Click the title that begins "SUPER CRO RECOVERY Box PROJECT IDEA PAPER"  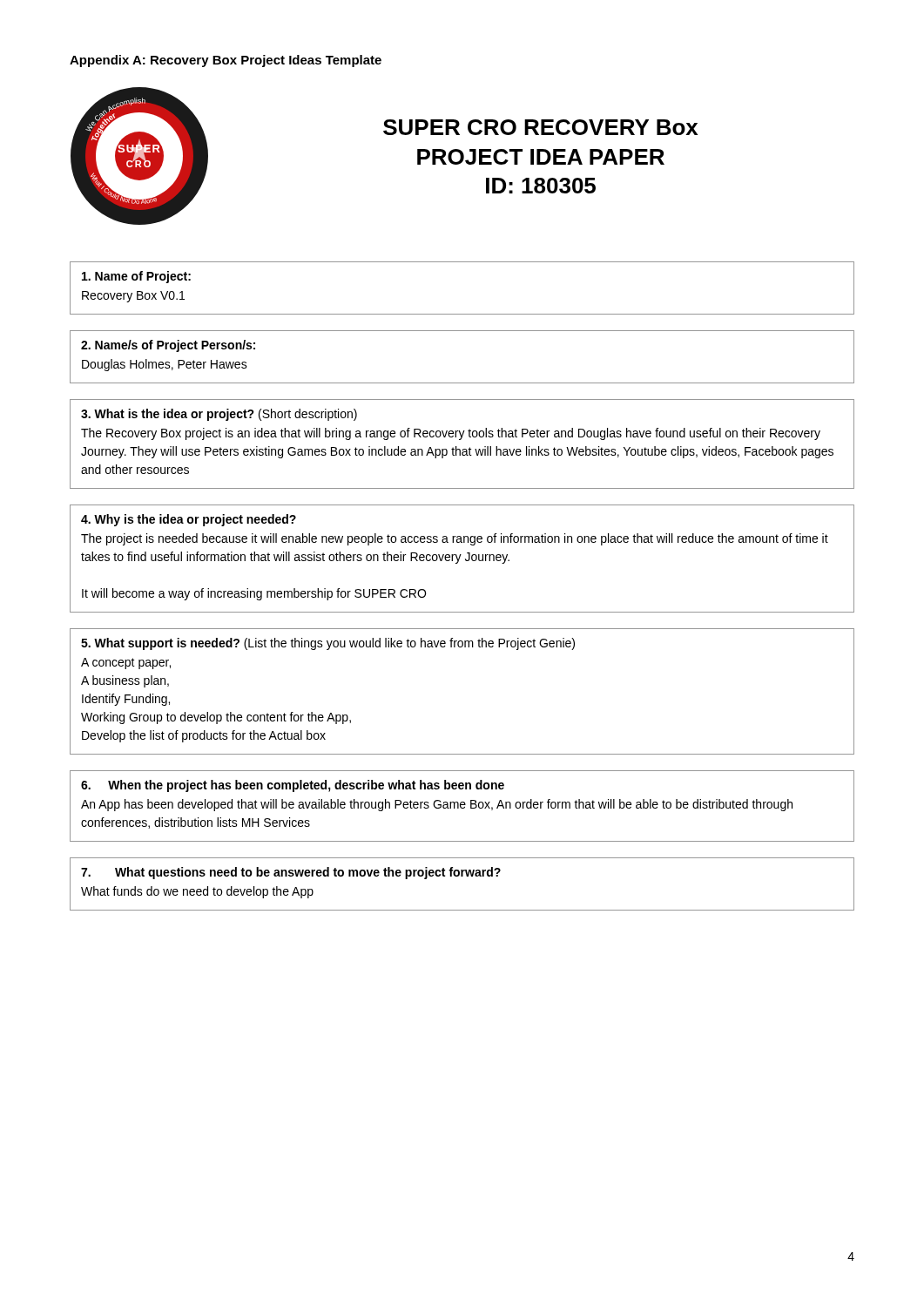click(540, 157)
